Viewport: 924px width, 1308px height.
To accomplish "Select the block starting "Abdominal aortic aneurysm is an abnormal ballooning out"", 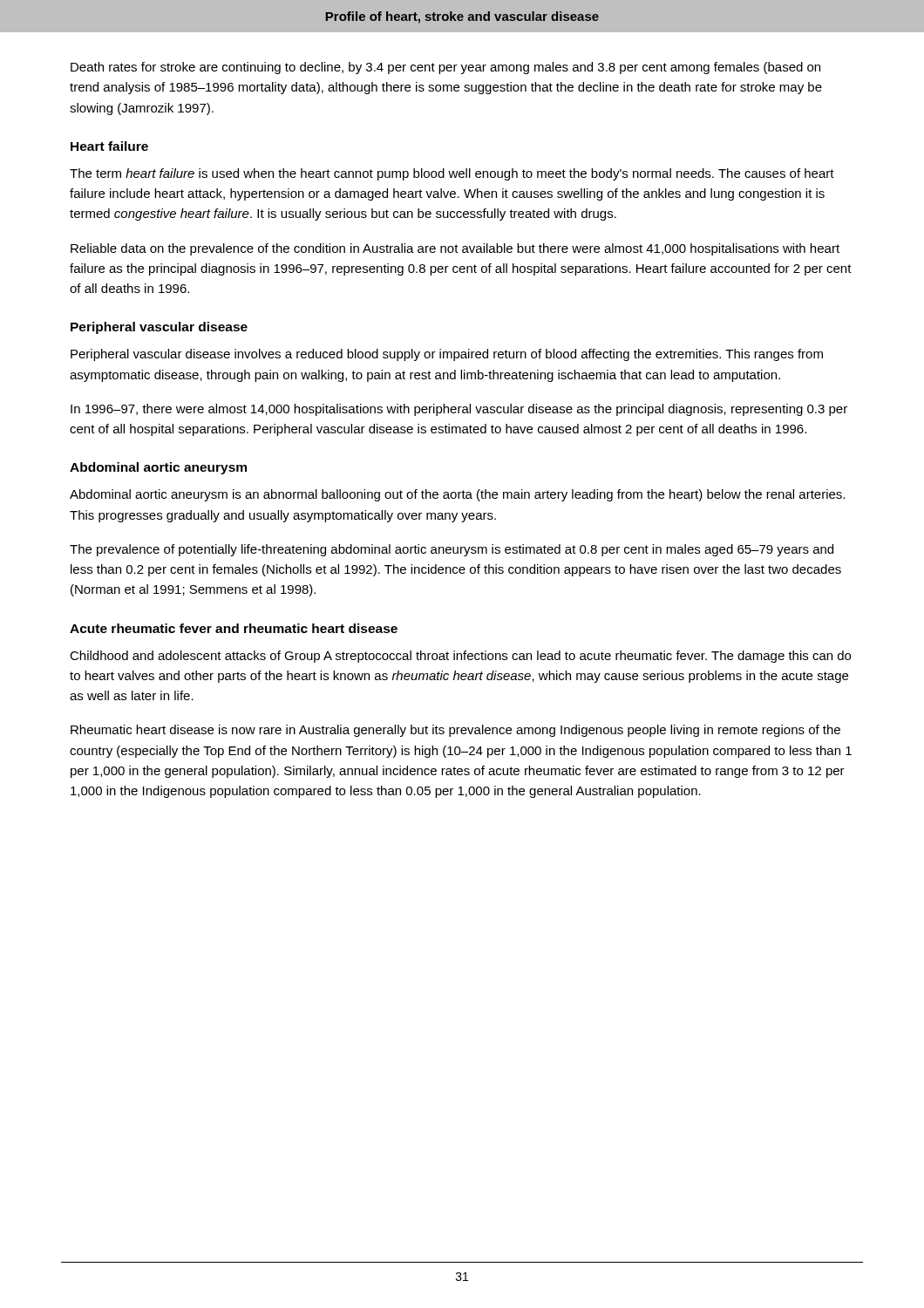I will (458, 504).
